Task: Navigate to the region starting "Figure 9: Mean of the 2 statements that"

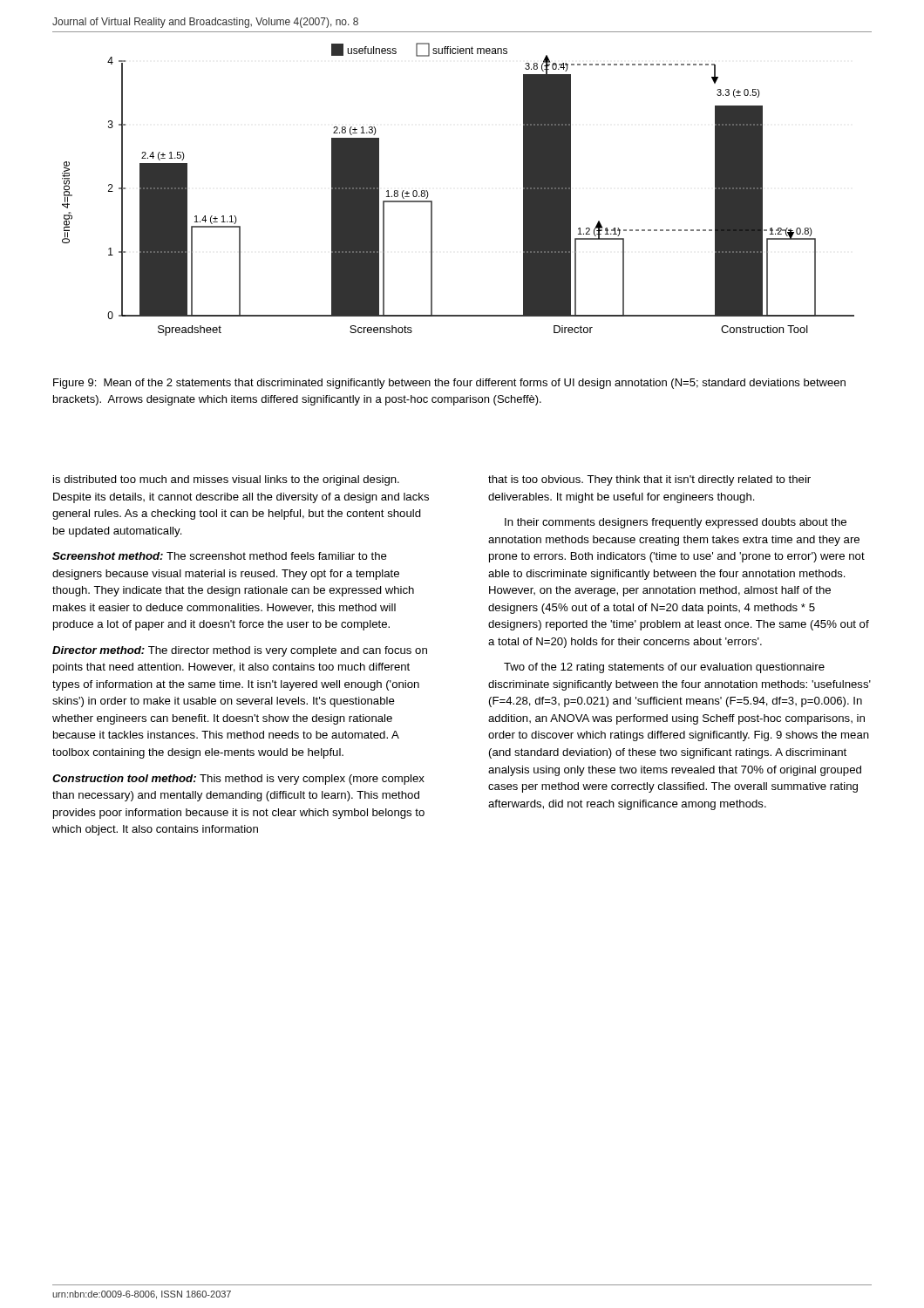Action: (449, 391)
